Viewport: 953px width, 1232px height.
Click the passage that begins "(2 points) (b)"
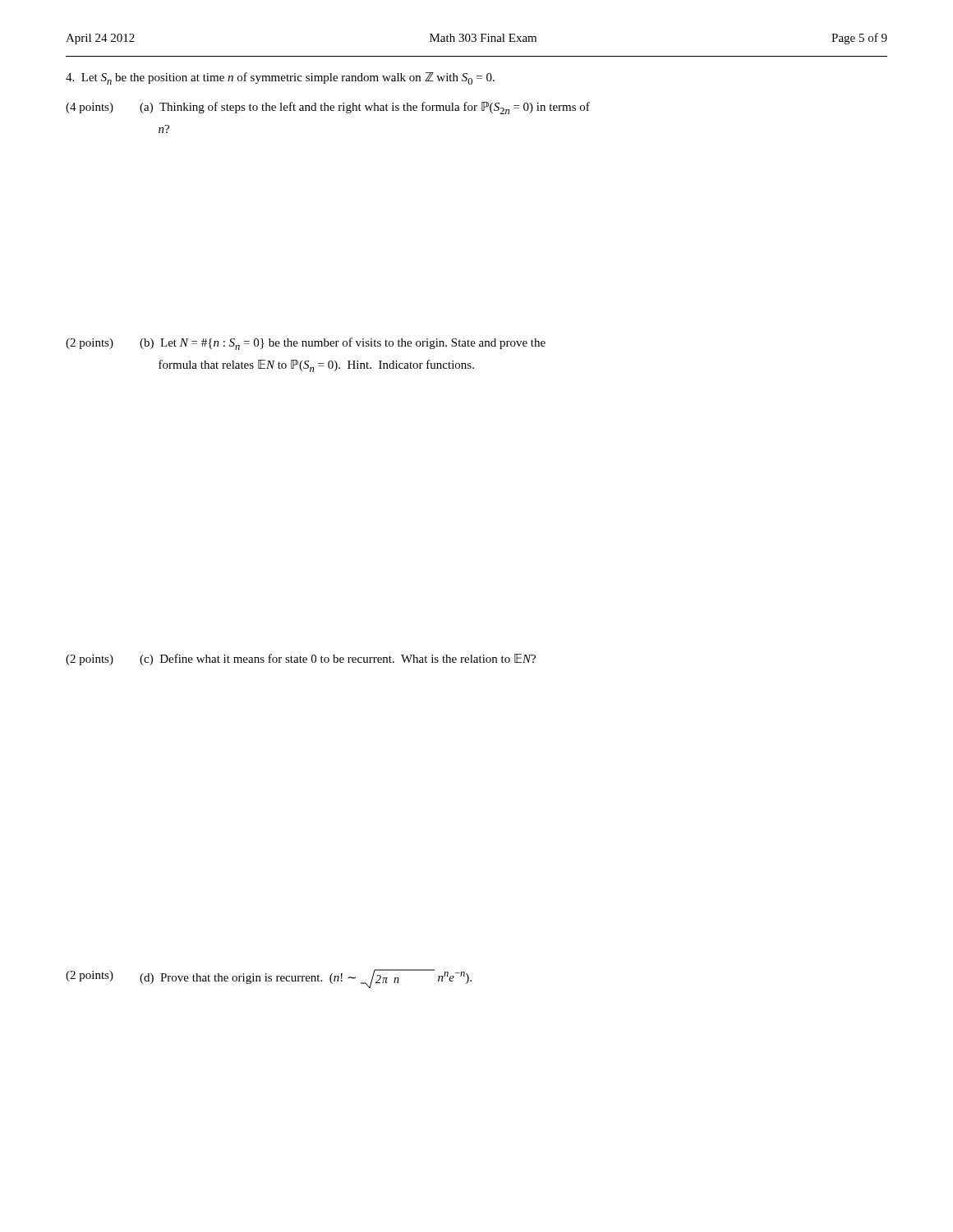476,355
